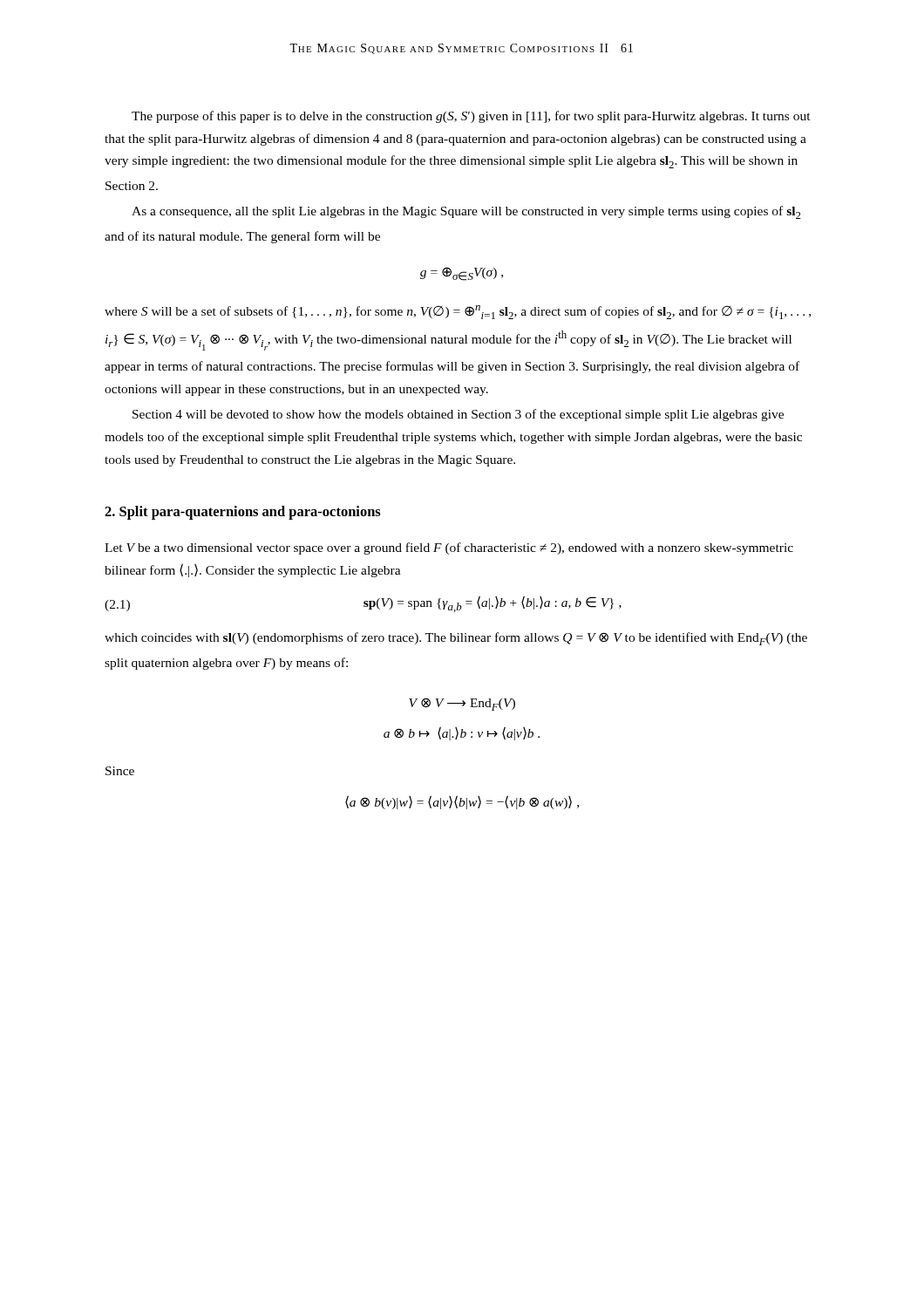Image resolution: width=924 pixels, height=1308 pixels.
Task: Find the section header with the text "2. Split para-quaternions and para-octonions"
Action: point(243,511)
